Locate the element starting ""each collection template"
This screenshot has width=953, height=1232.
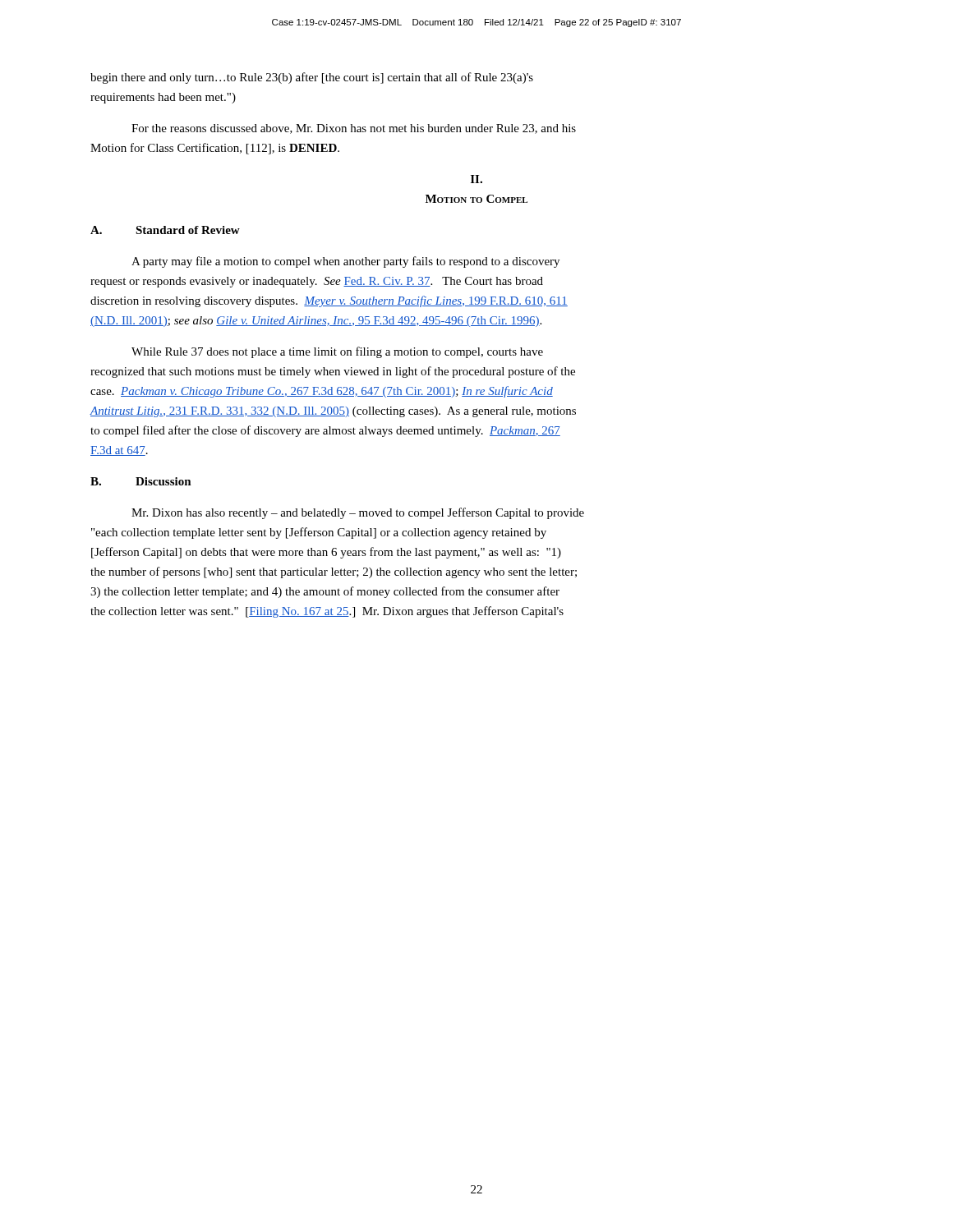(x=318, y=532)
